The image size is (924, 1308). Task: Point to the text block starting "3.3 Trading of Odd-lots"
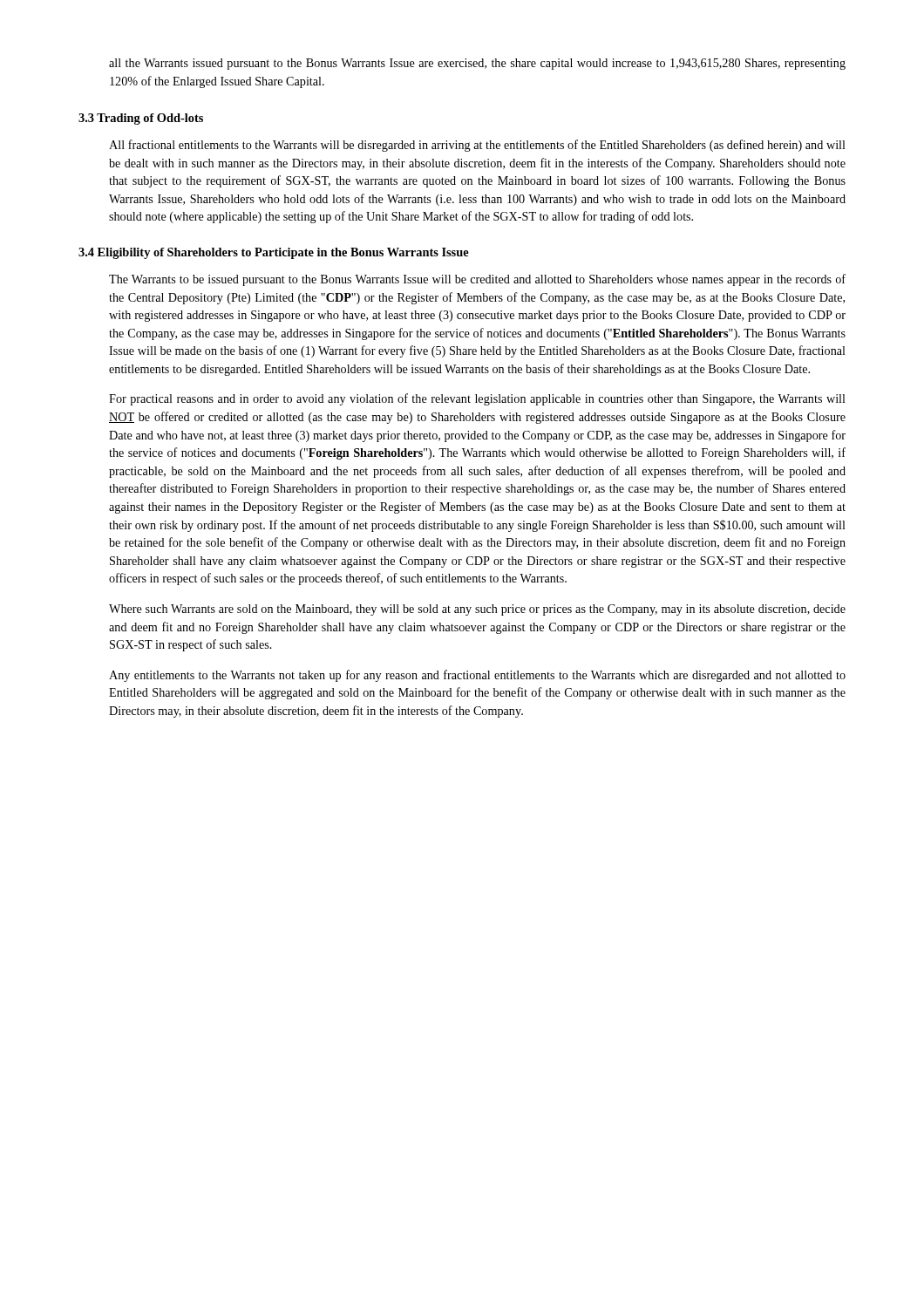(x=141, y=118)
